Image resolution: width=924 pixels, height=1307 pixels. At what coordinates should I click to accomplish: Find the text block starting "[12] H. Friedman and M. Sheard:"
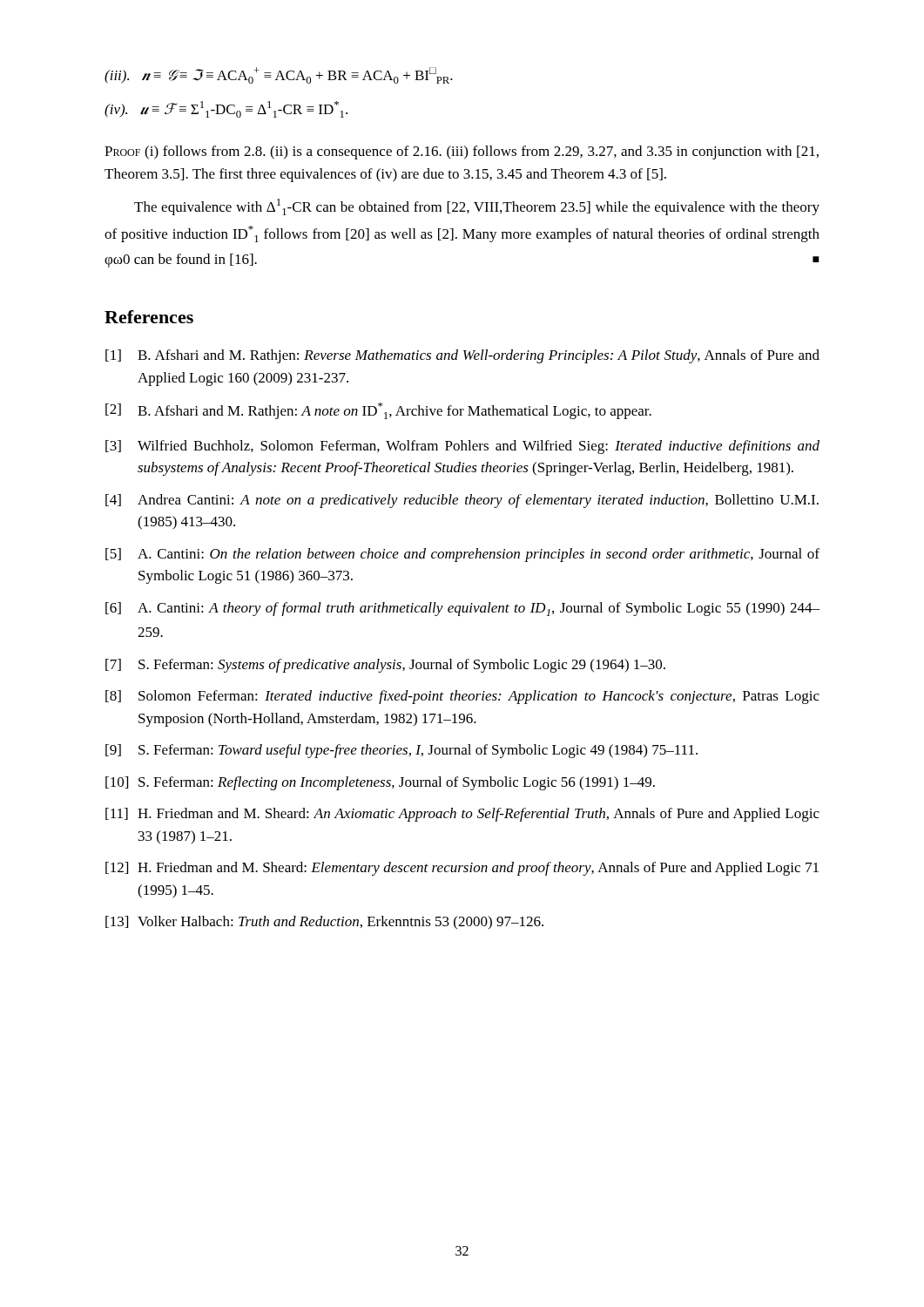(462, 879)
